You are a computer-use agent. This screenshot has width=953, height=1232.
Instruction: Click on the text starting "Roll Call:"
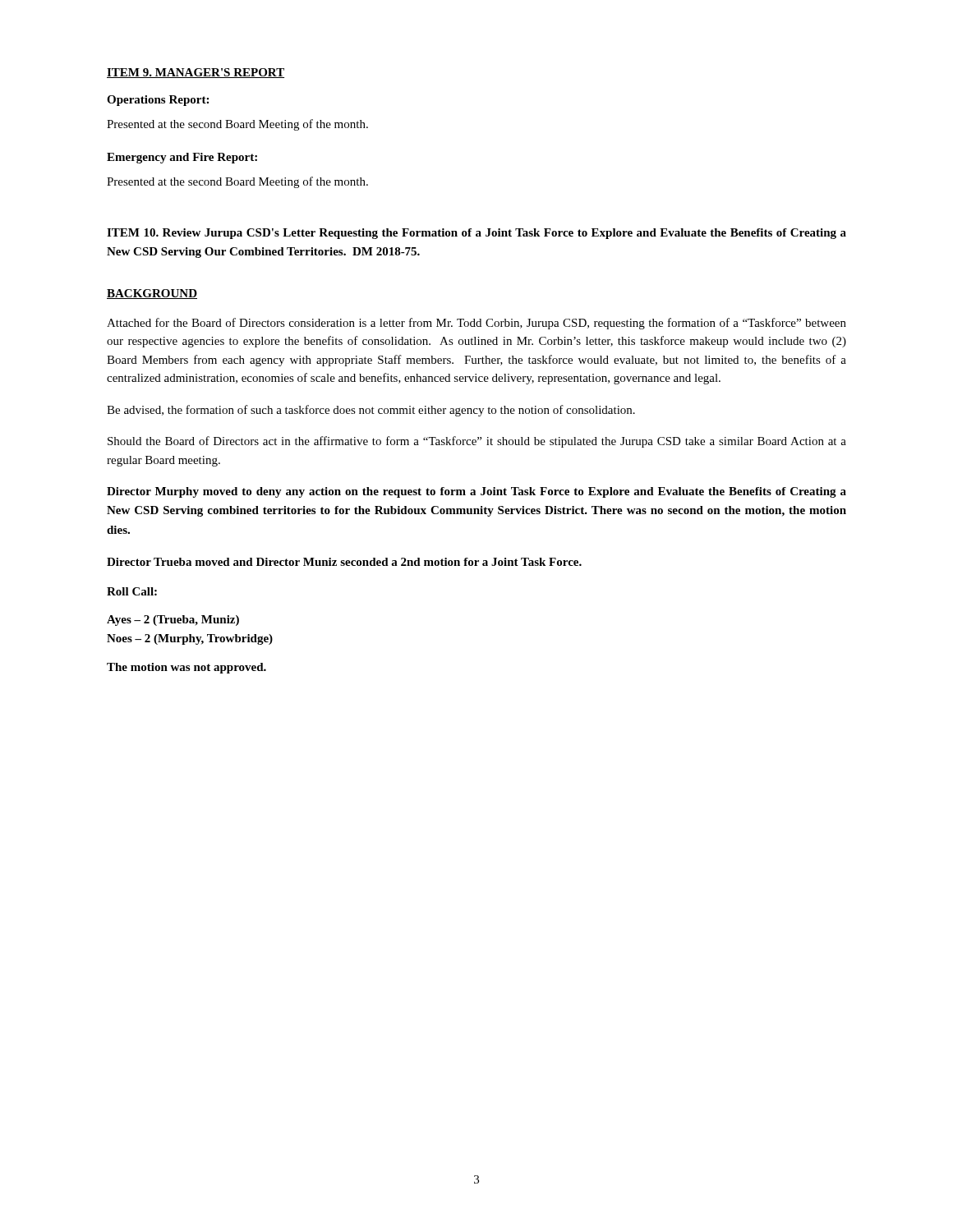click(x=132, y=591)
